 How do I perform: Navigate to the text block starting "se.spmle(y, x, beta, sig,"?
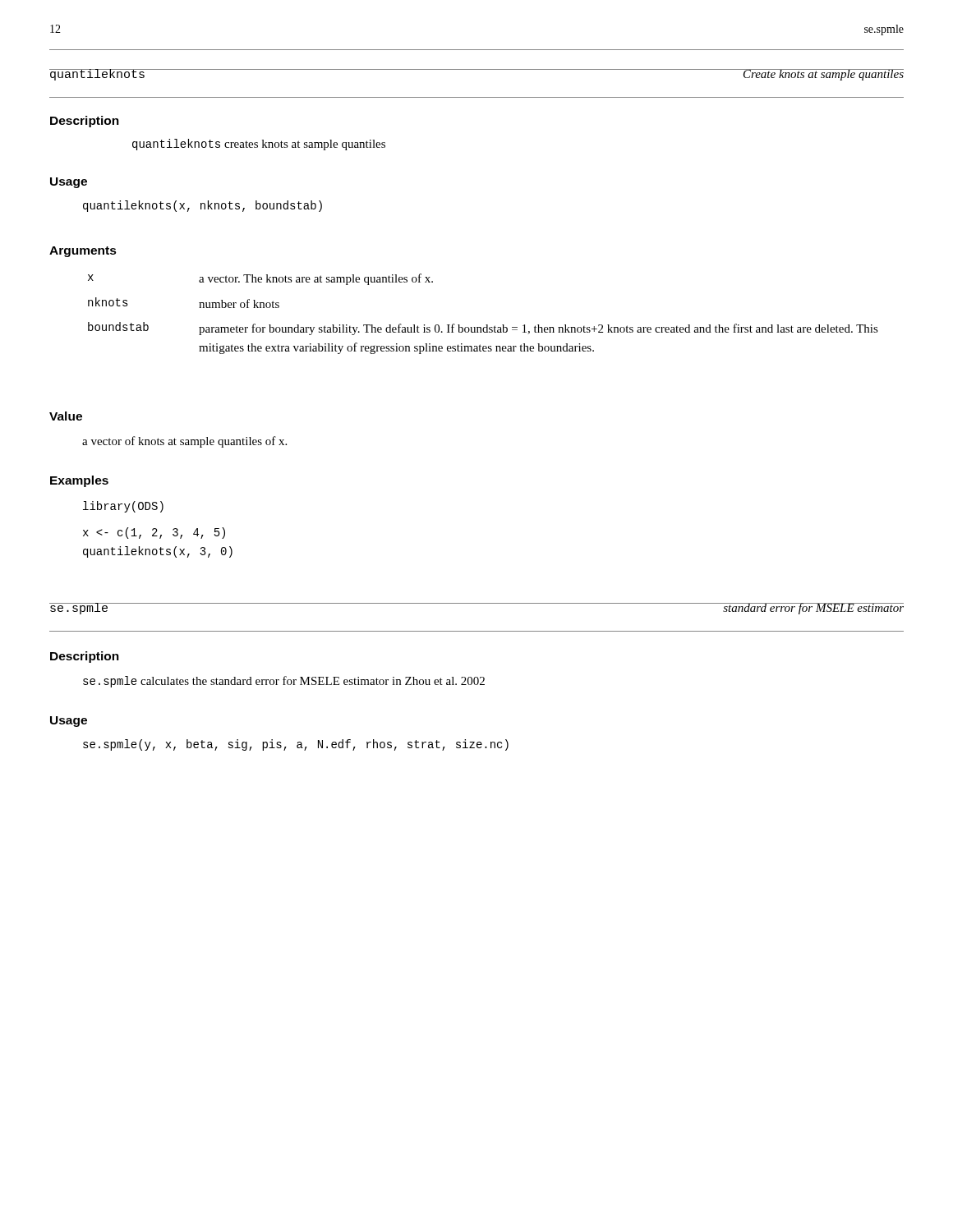click(493, 745)
